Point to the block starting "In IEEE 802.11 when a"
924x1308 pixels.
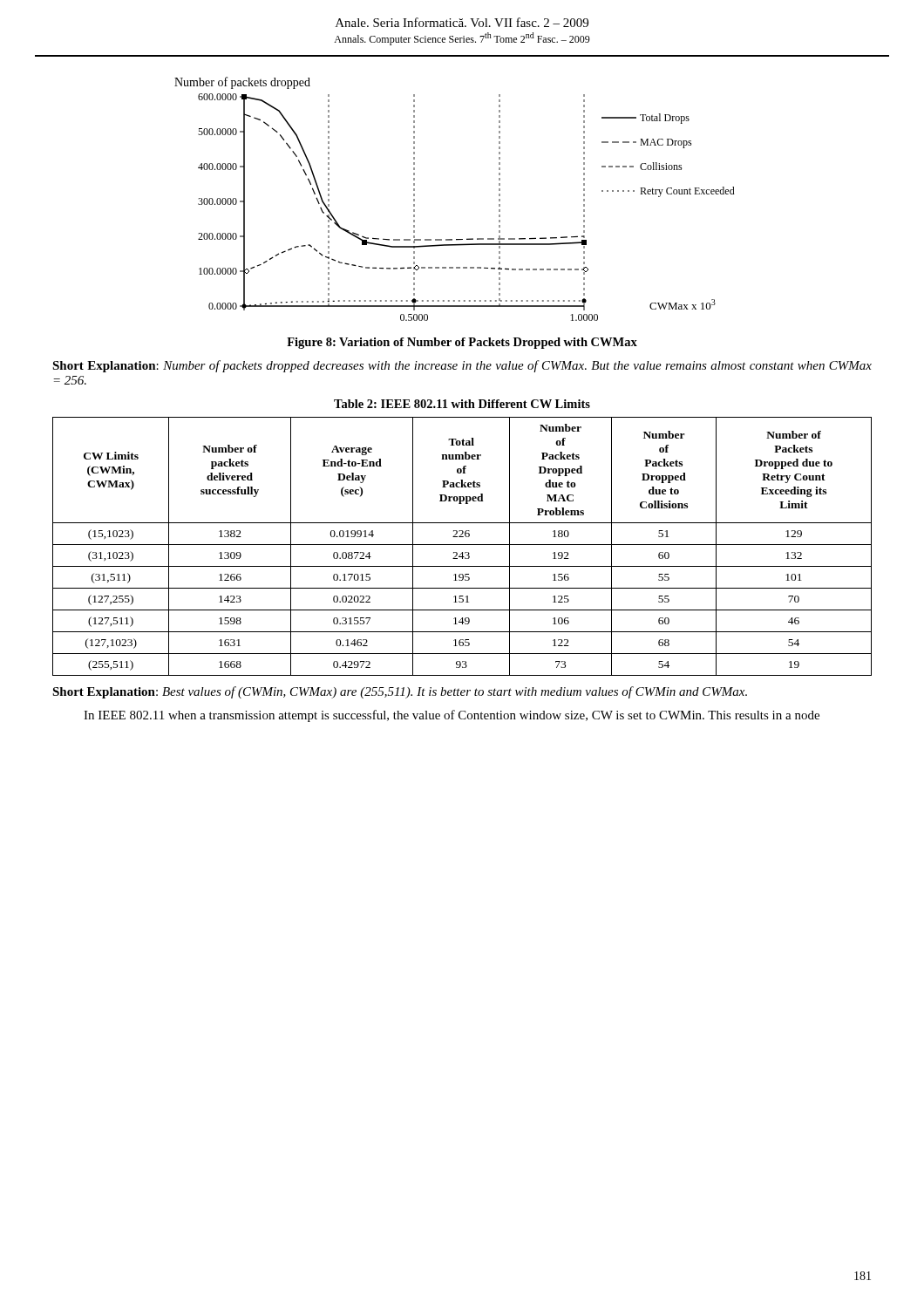[452, 715]
